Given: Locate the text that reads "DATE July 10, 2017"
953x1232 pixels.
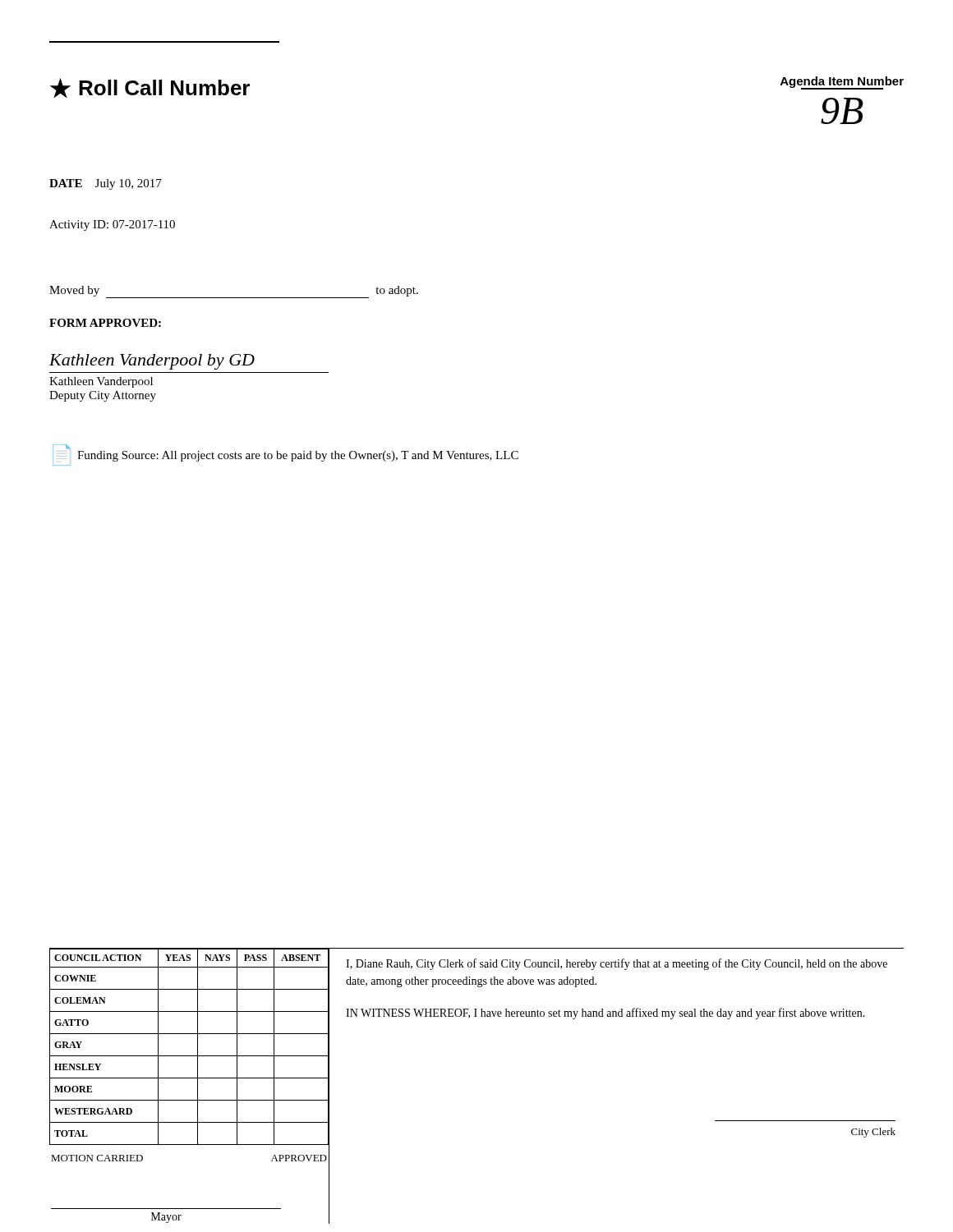Looking at the screenshot, I should [x=105, y=183].
